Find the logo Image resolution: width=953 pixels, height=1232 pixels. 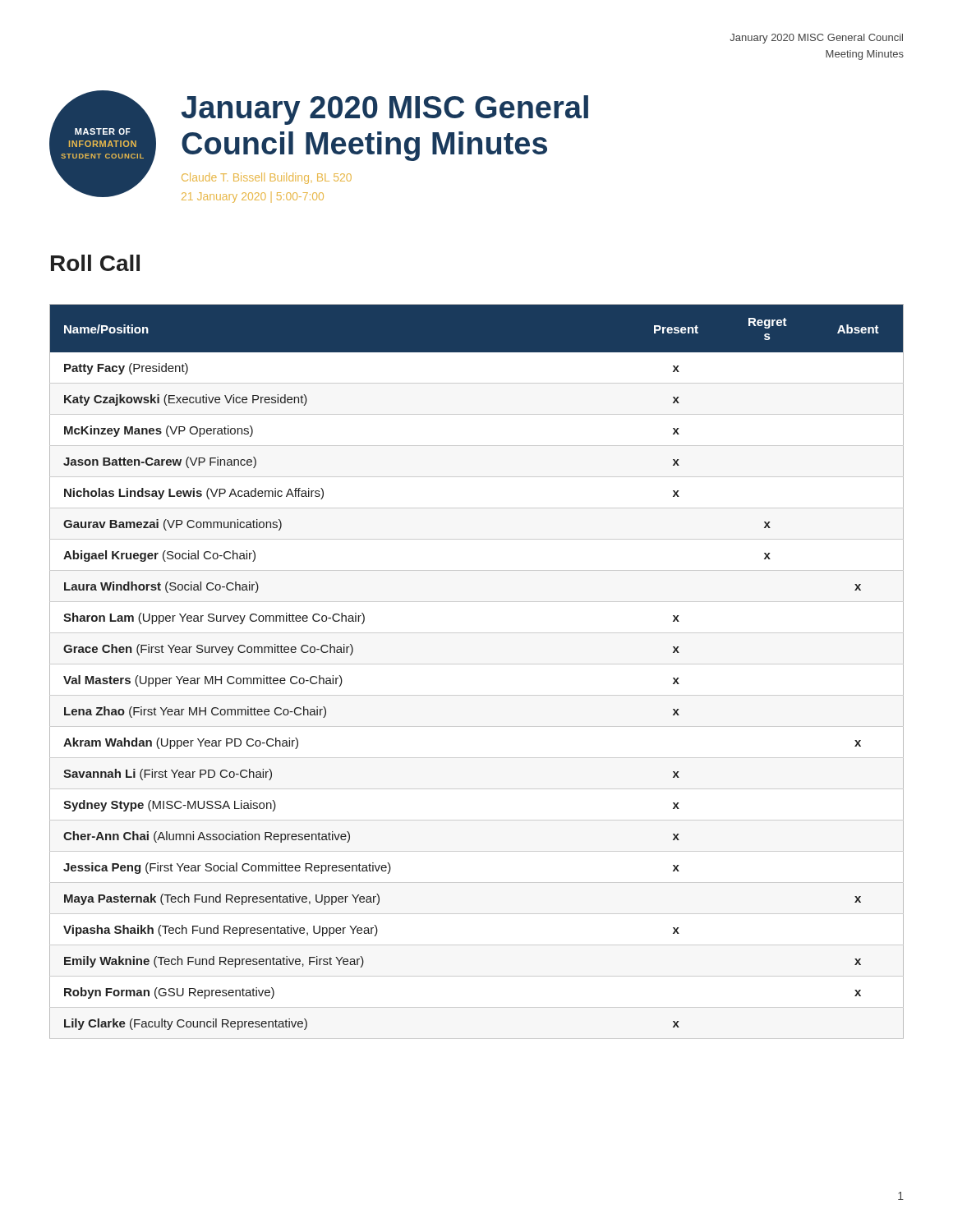103,144
